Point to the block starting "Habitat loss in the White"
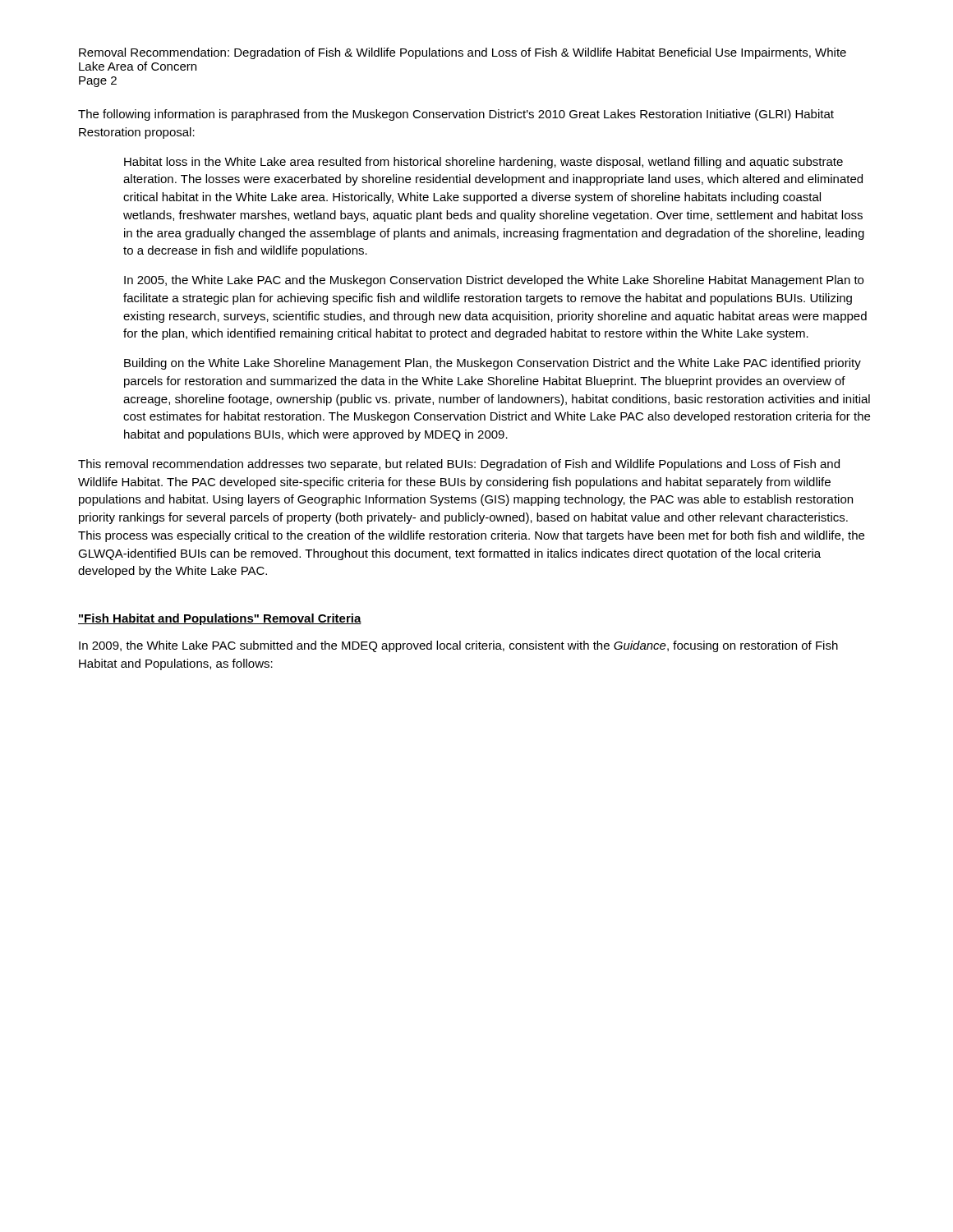The width and height of the screenshot is (953, 1232). pos(494,206)
